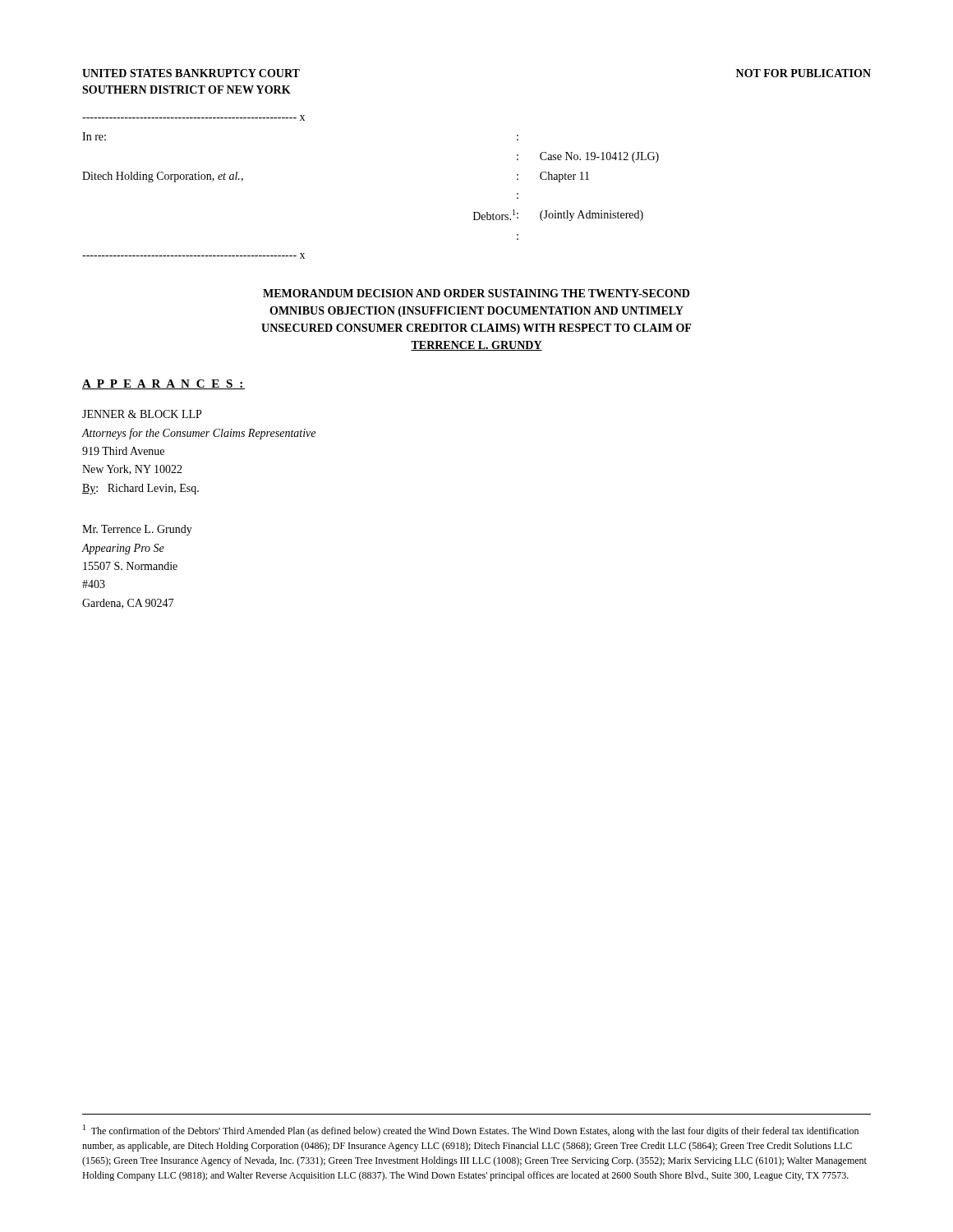The image size is (953, 1232).
Task: Locate the section header that says "A P P E A R"
Action: (164, 384)
